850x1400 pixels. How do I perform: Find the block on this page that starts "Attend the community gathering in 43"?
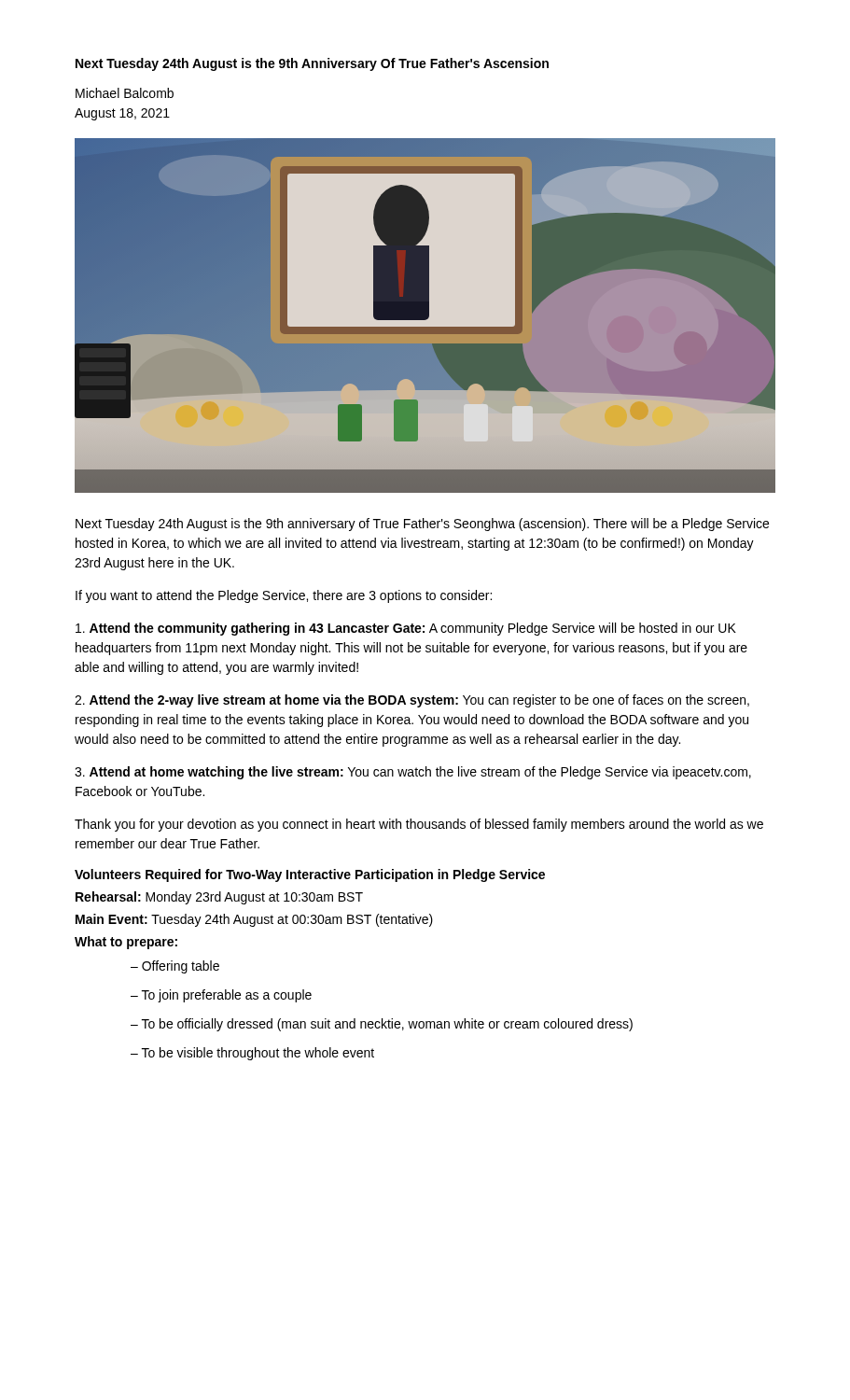[x=411, y=648]
